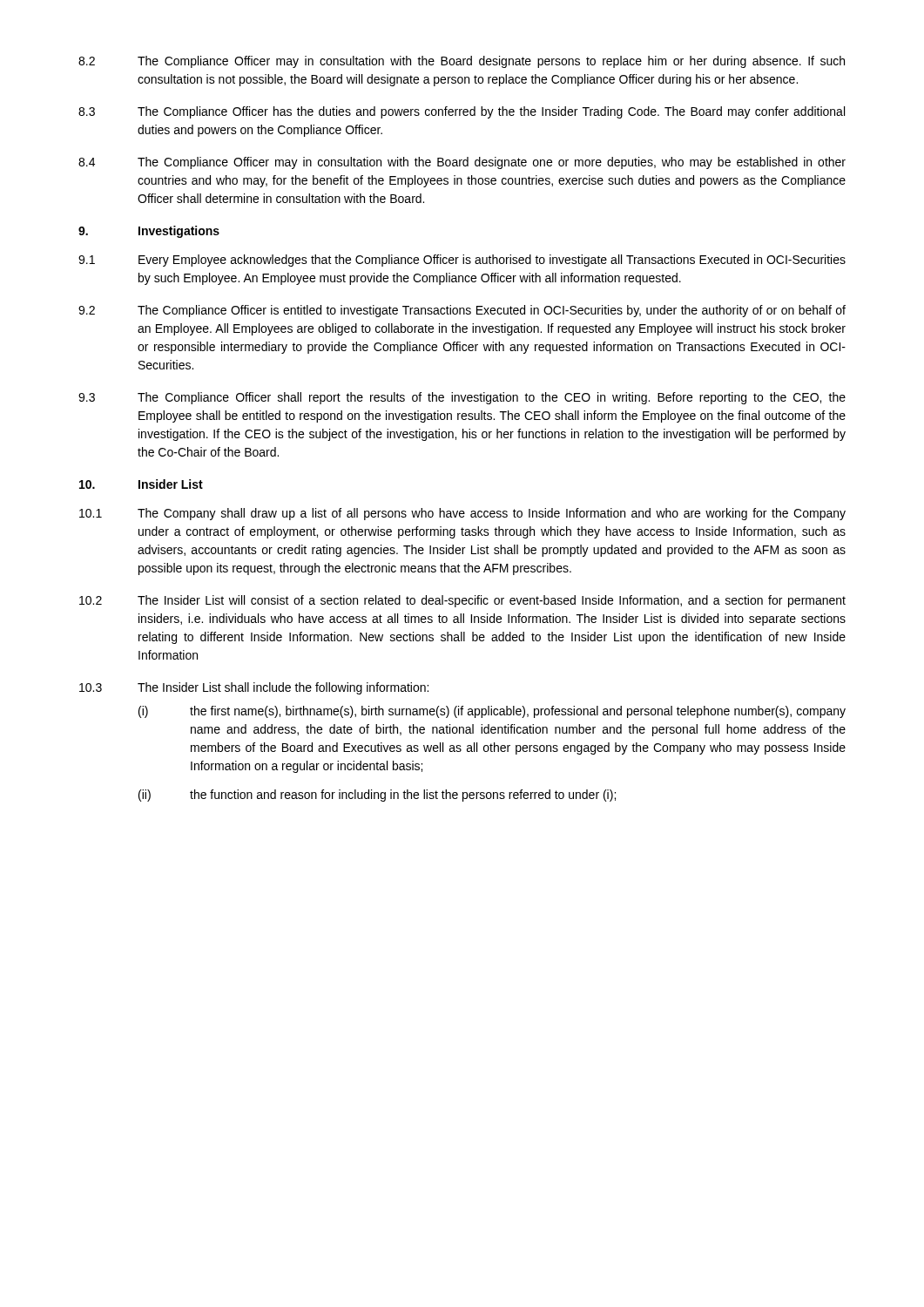This screenshot has height=1307, width=924.
Task: Where is the passage that starts "(i) the first name(s), birthname(s), birth surname(s)"?
Action: (x=492, y=739)
